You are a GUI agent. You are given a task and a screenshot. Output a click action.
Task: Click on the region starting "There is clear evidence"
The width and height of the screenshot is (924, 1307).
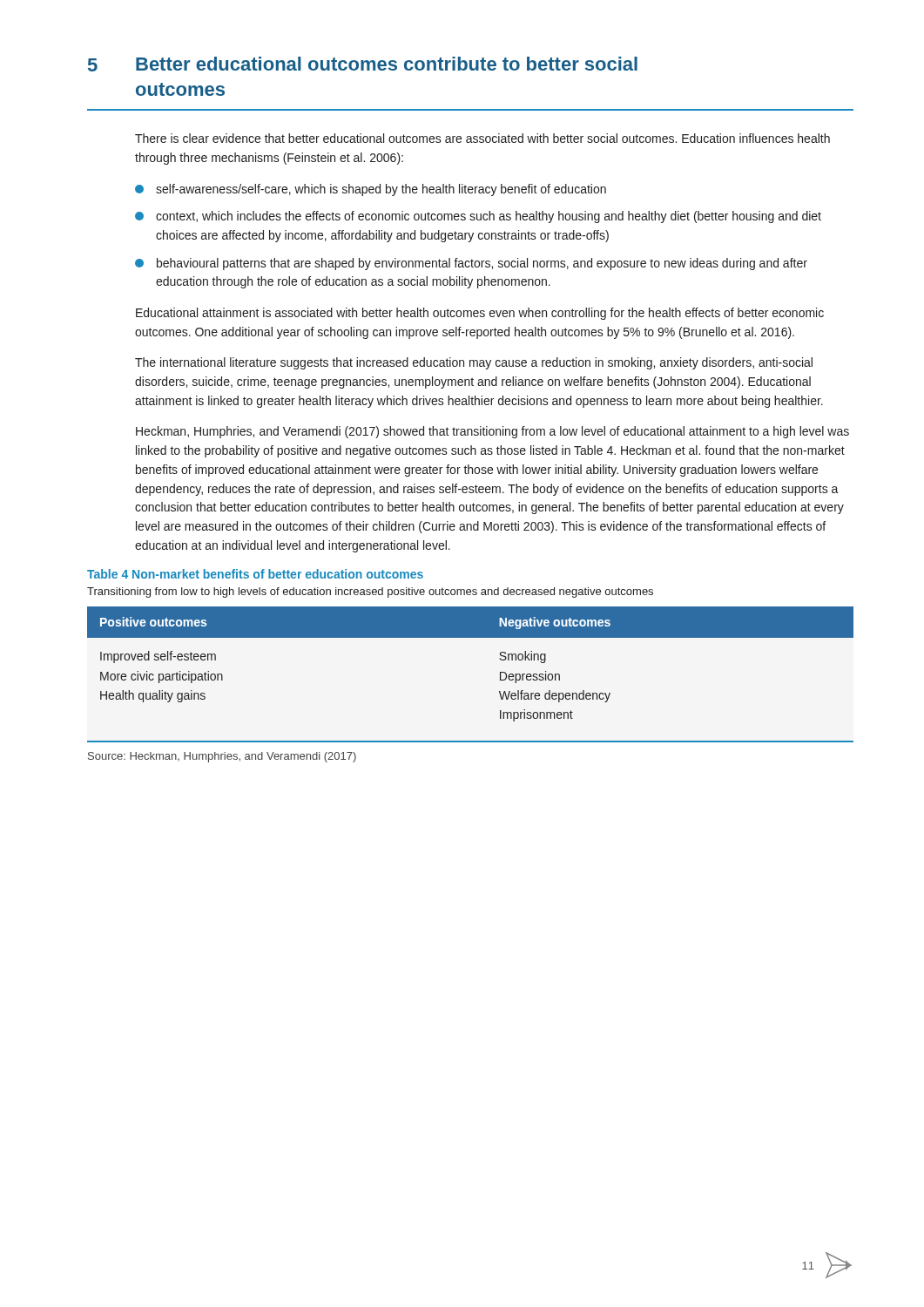(x=483, y=148)
